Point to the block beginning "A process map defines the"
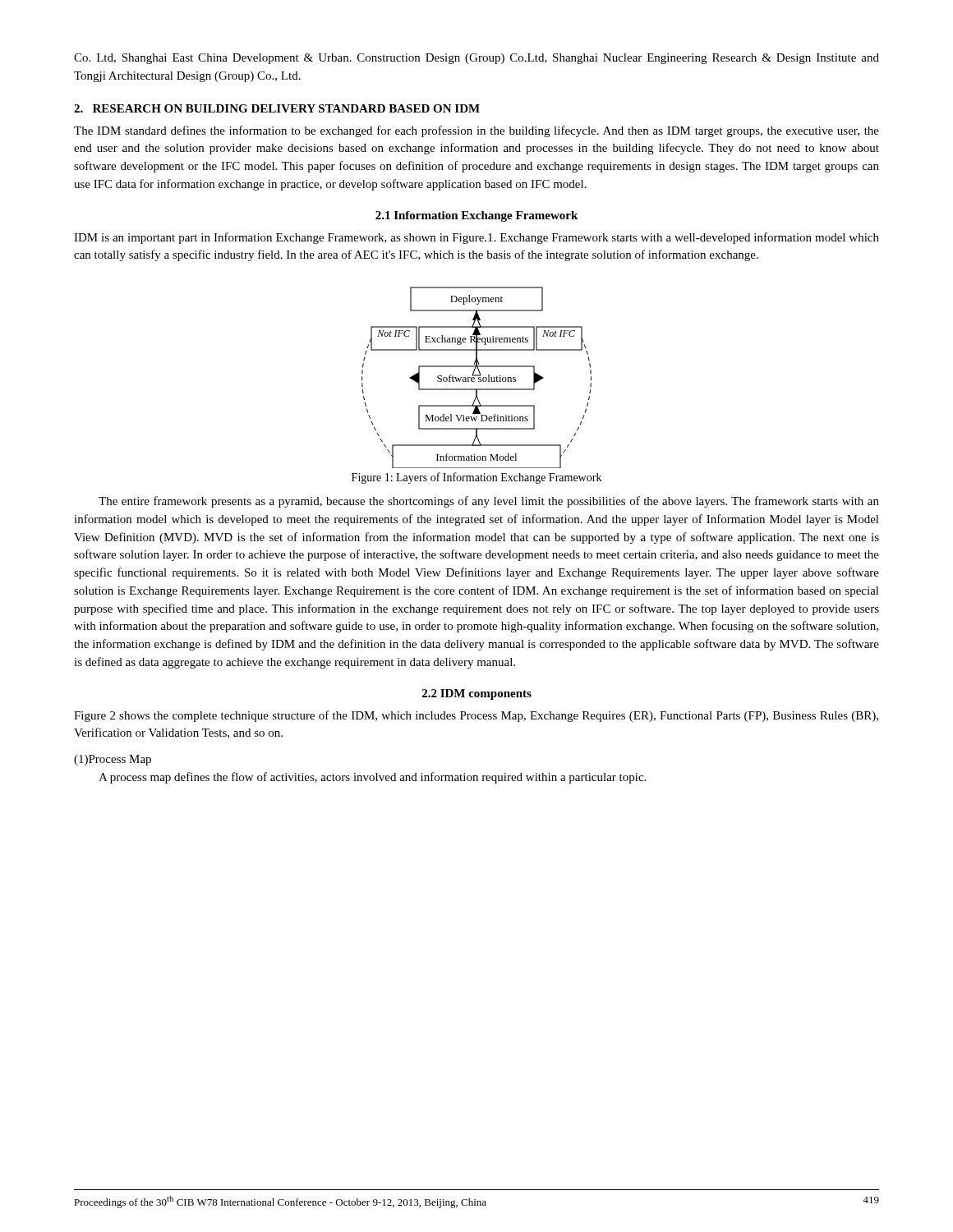 pyautogui.click(x=373, y=777)
